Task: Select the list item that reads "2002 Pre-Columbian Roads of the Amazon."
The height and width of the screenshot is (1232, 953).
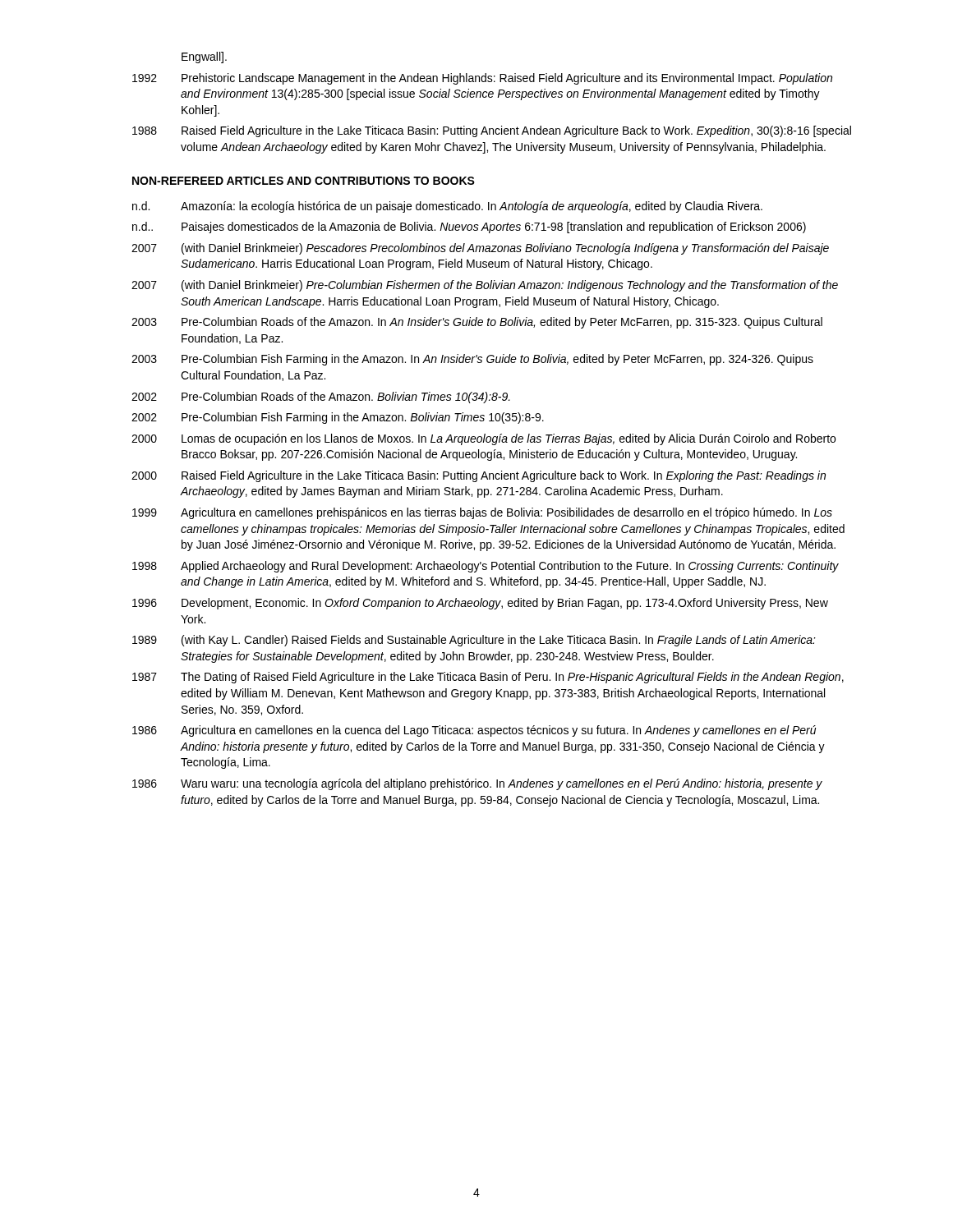Action: 493,397
